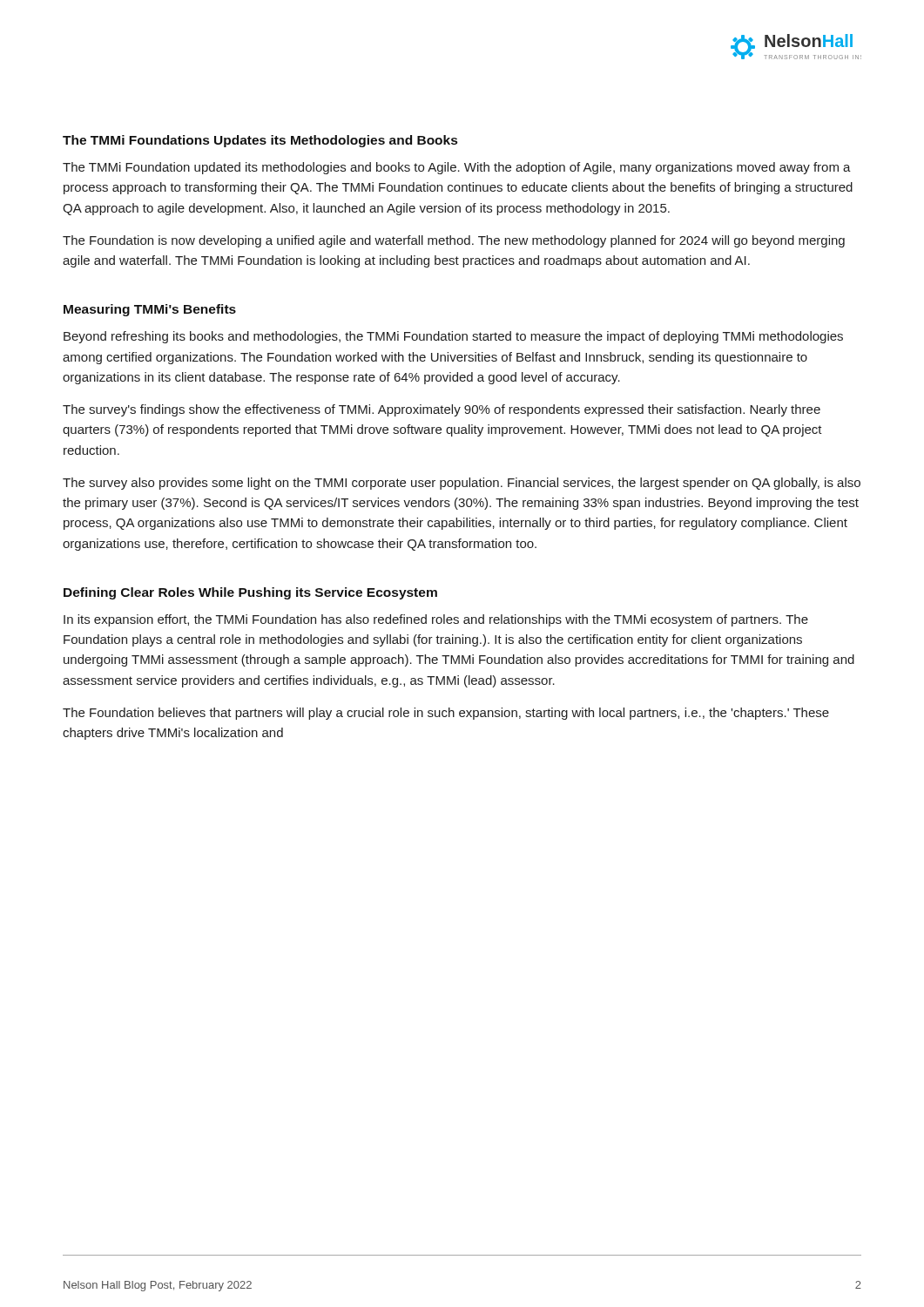Where is the passage that starts "The survey also provides some light"?
The image size is (924, 1307).
[462, 512]
